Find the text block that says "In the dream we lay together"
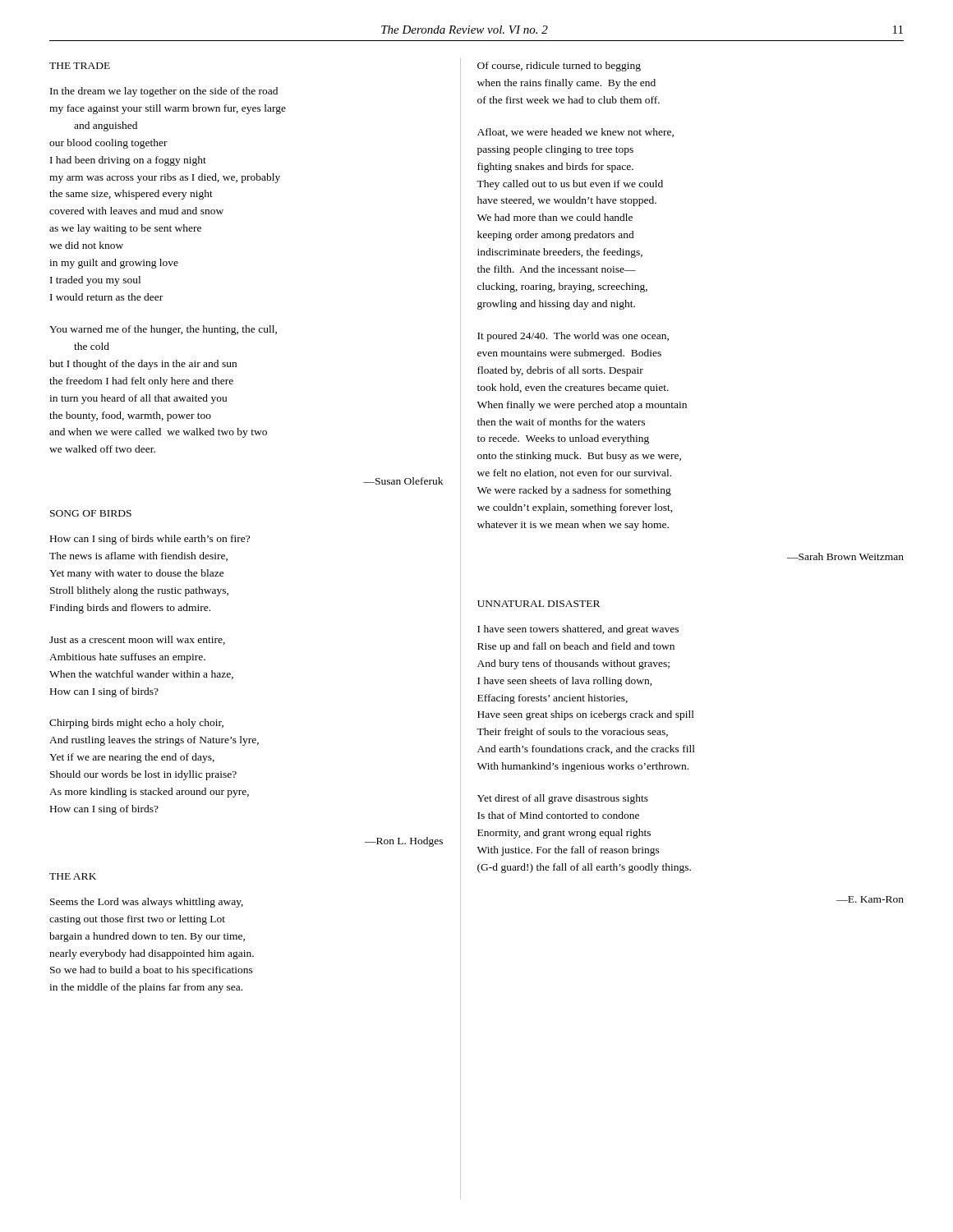The width and height of the screenshot is (953, 1232). (164, 92)
